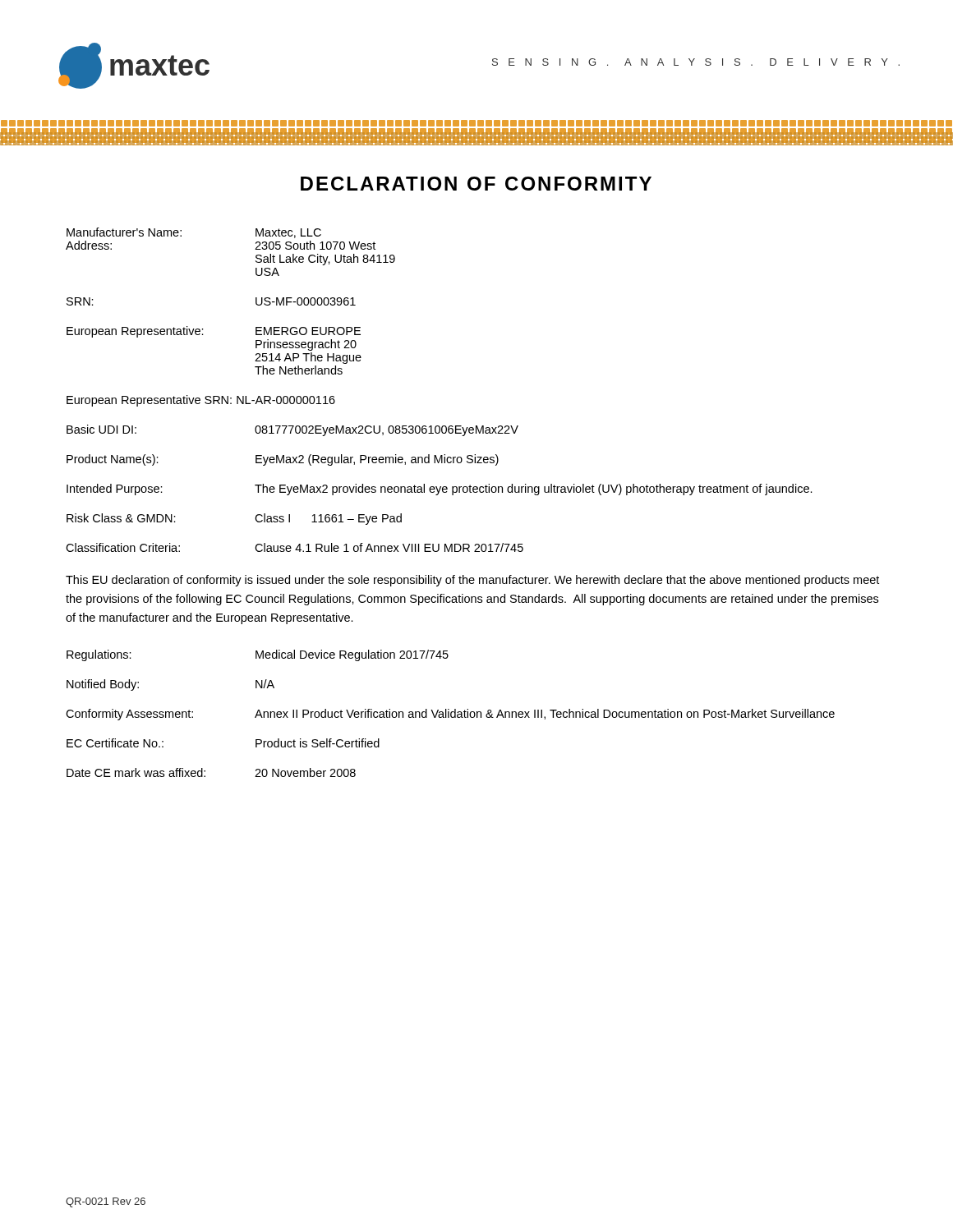Select the text block that reads "Risk Class & GMDN: Class I 11661 –"

(x=119, y=519)
